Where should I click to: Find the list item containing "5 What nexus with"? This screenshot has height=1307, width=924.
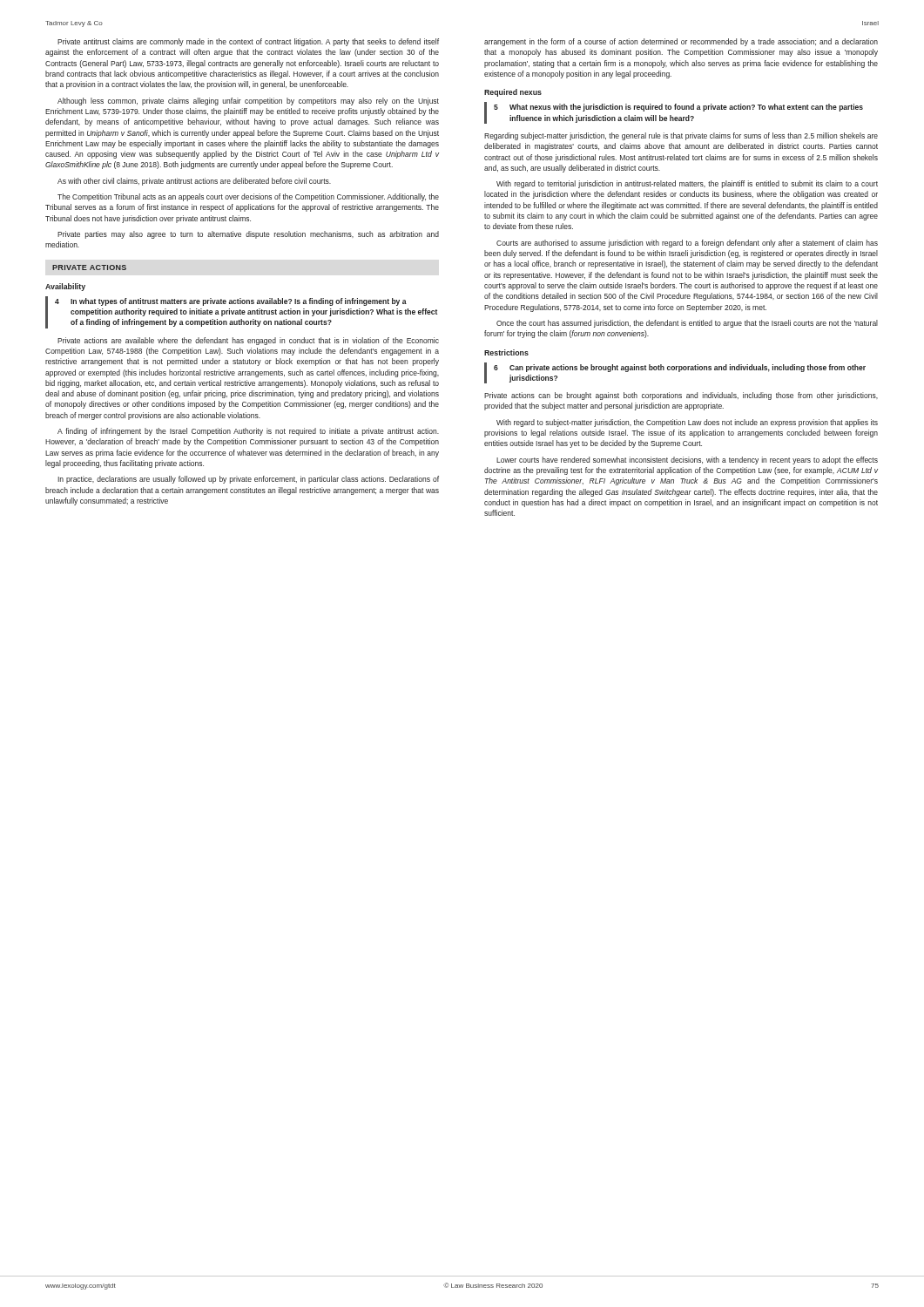click(x=686, y=113)
